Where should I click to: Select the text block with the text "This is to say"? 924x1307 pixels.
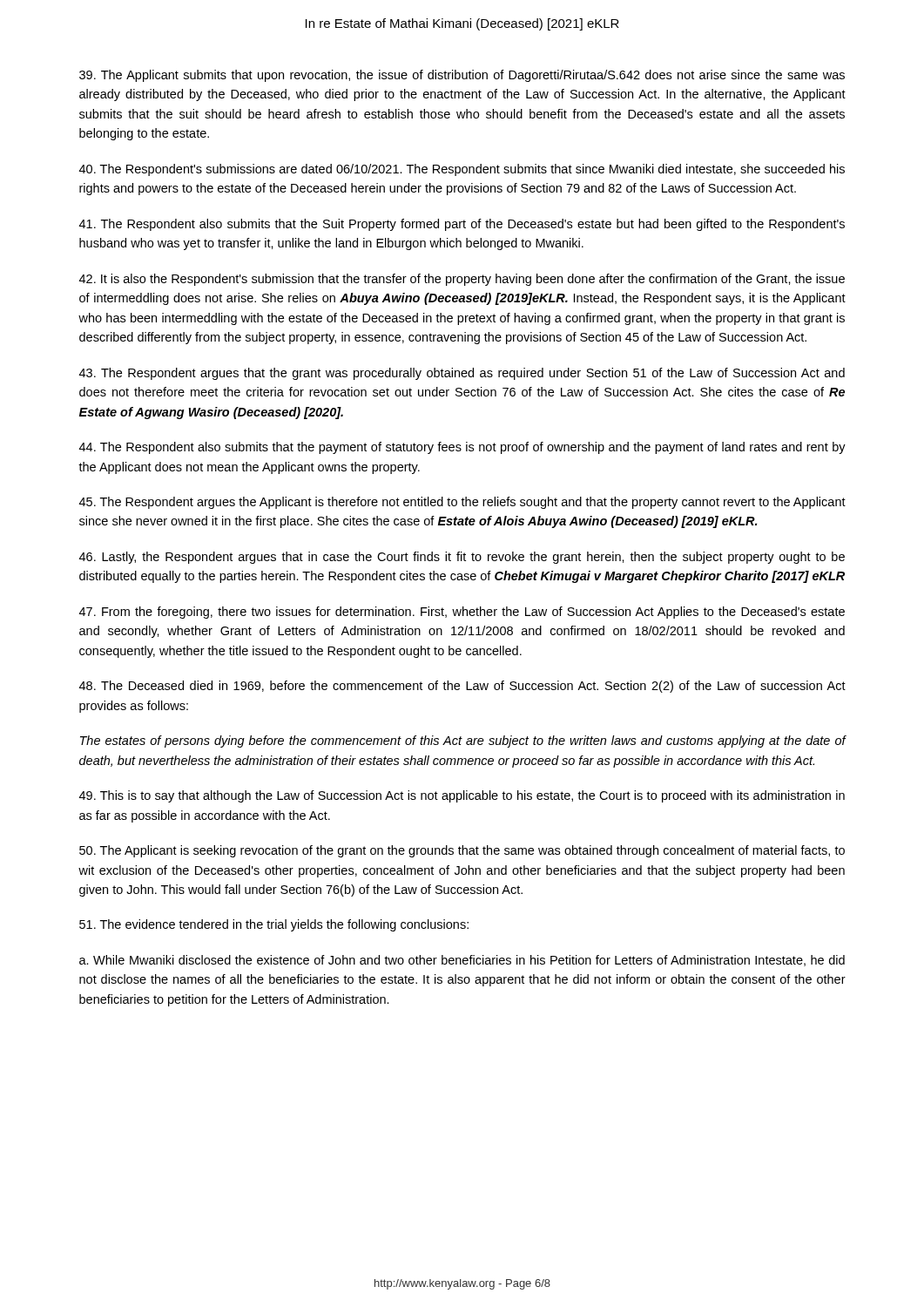(x=462, y=805)
